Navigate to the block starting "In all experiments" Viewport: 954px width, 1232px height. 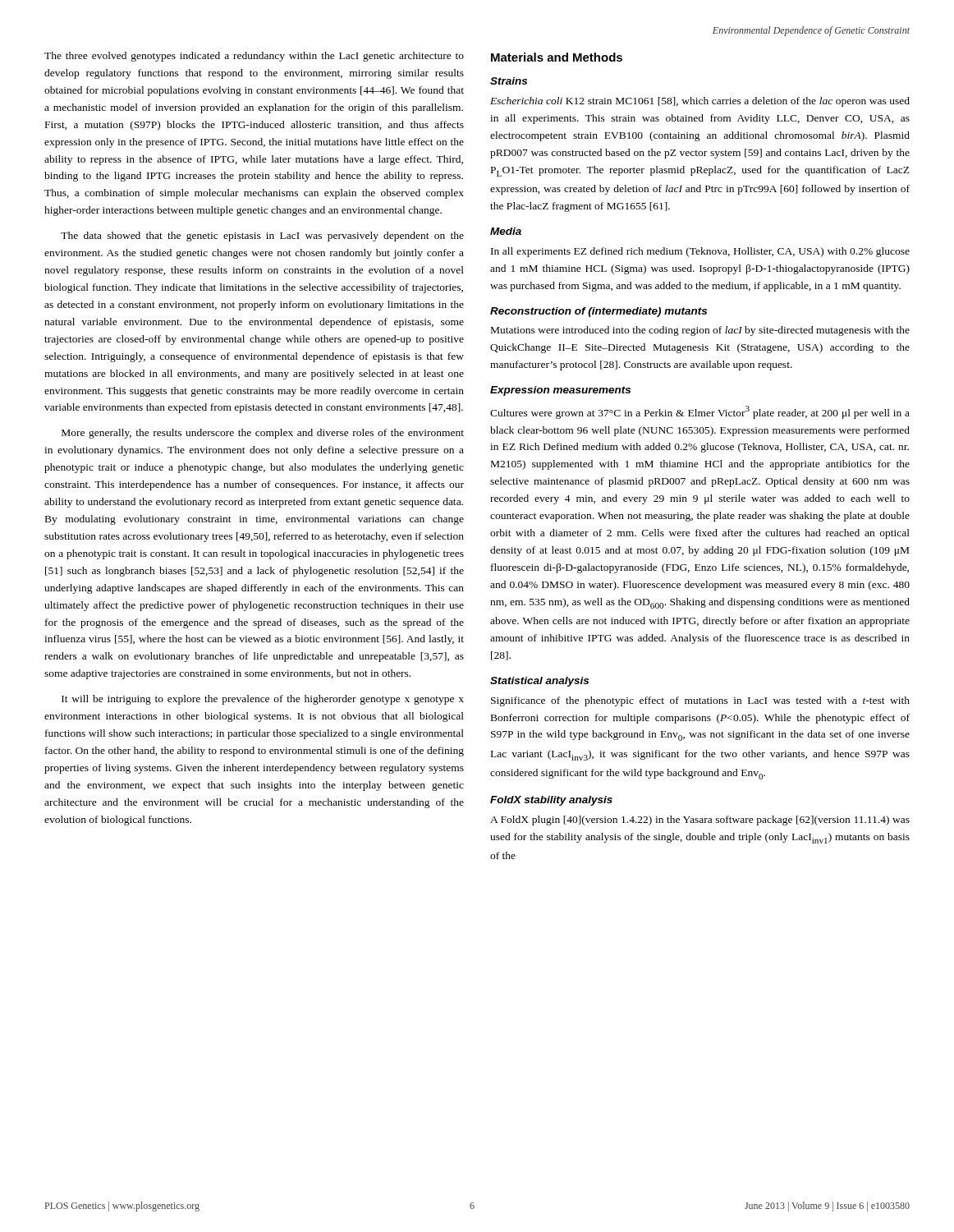(700, 269)
